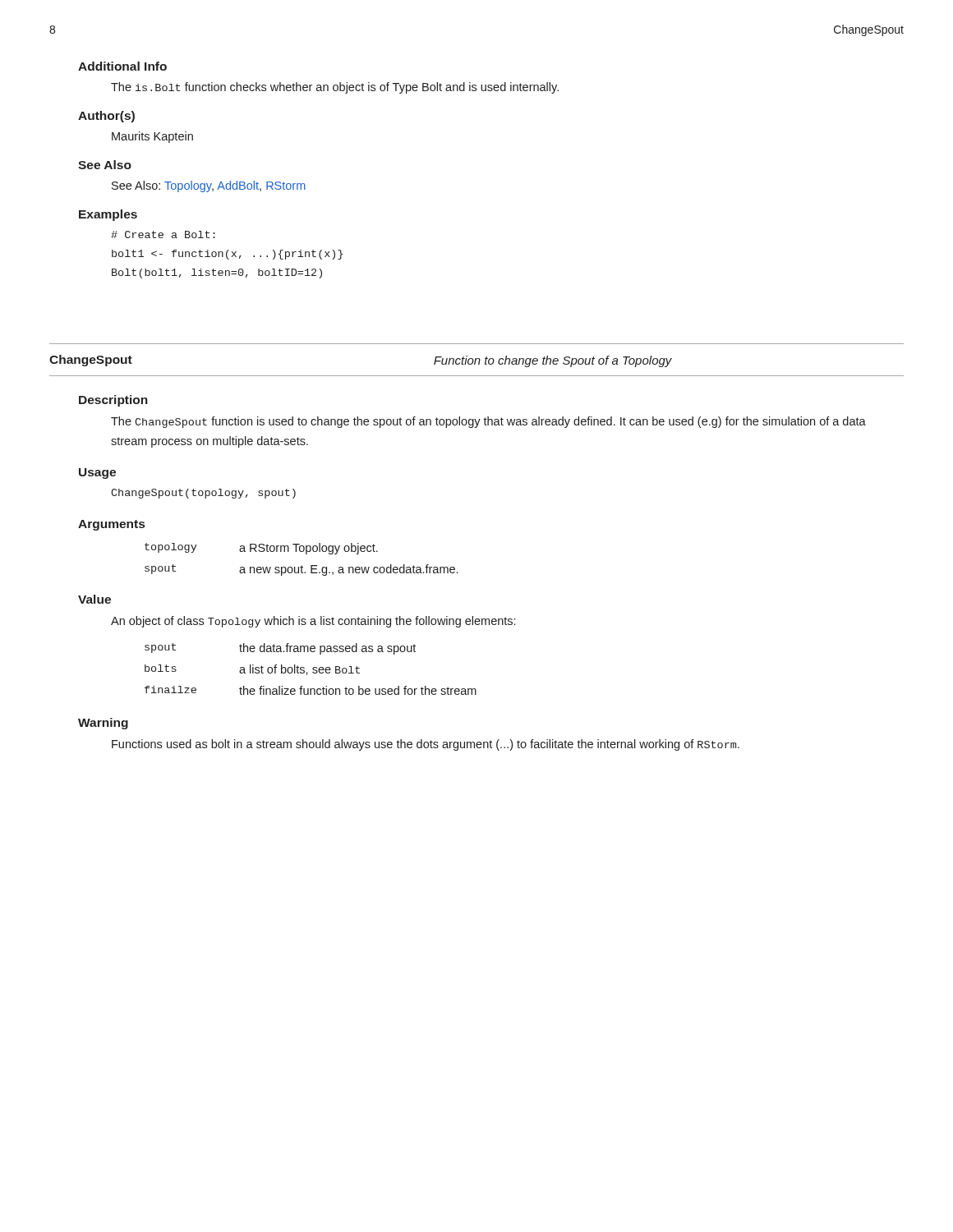Screen dimensions: 1232x953
Task: Click on the table containing "a new spout. E.g., a"
Action: (499, 559)
